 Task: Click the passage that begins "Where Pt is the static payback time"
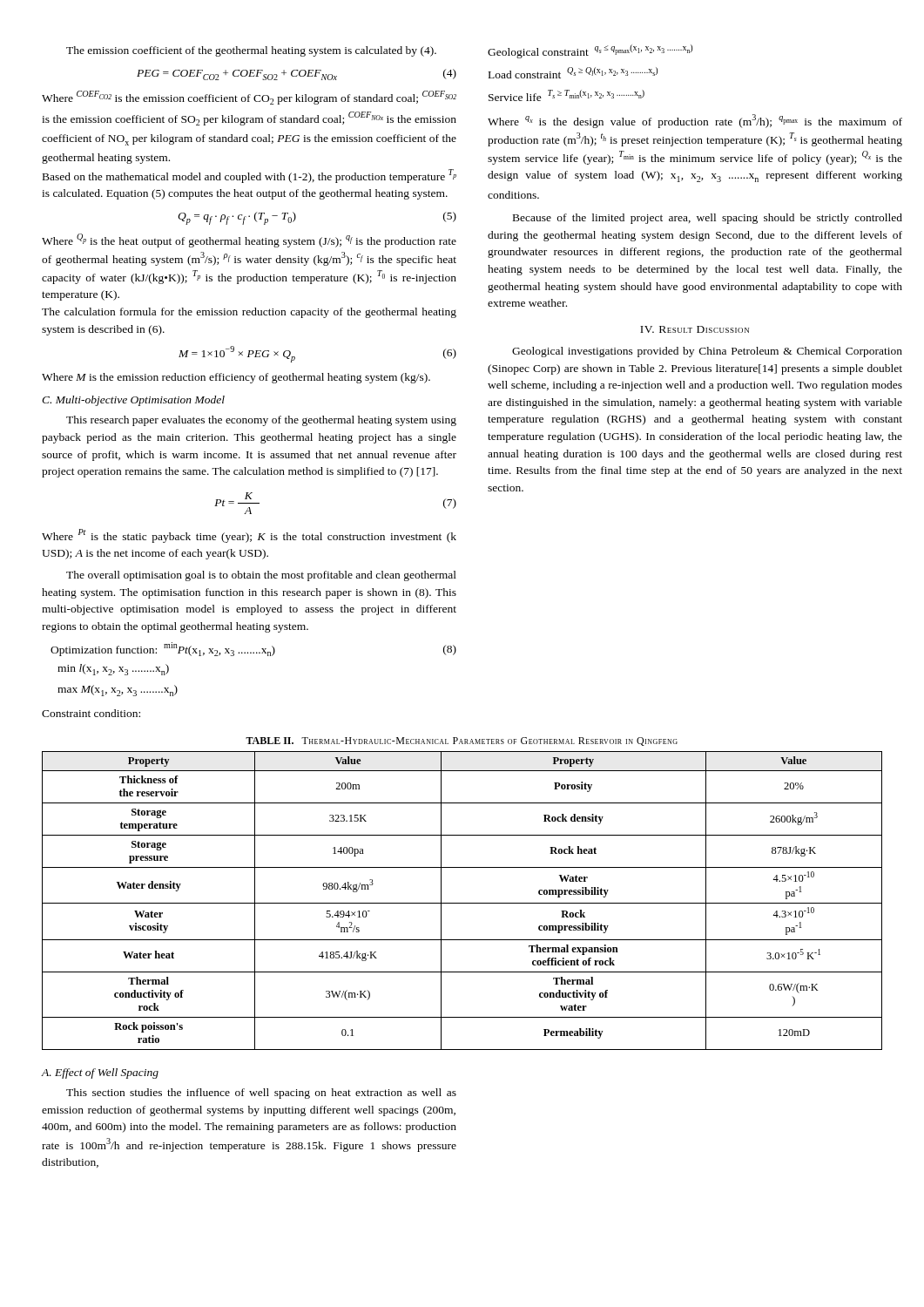(249, 544)
